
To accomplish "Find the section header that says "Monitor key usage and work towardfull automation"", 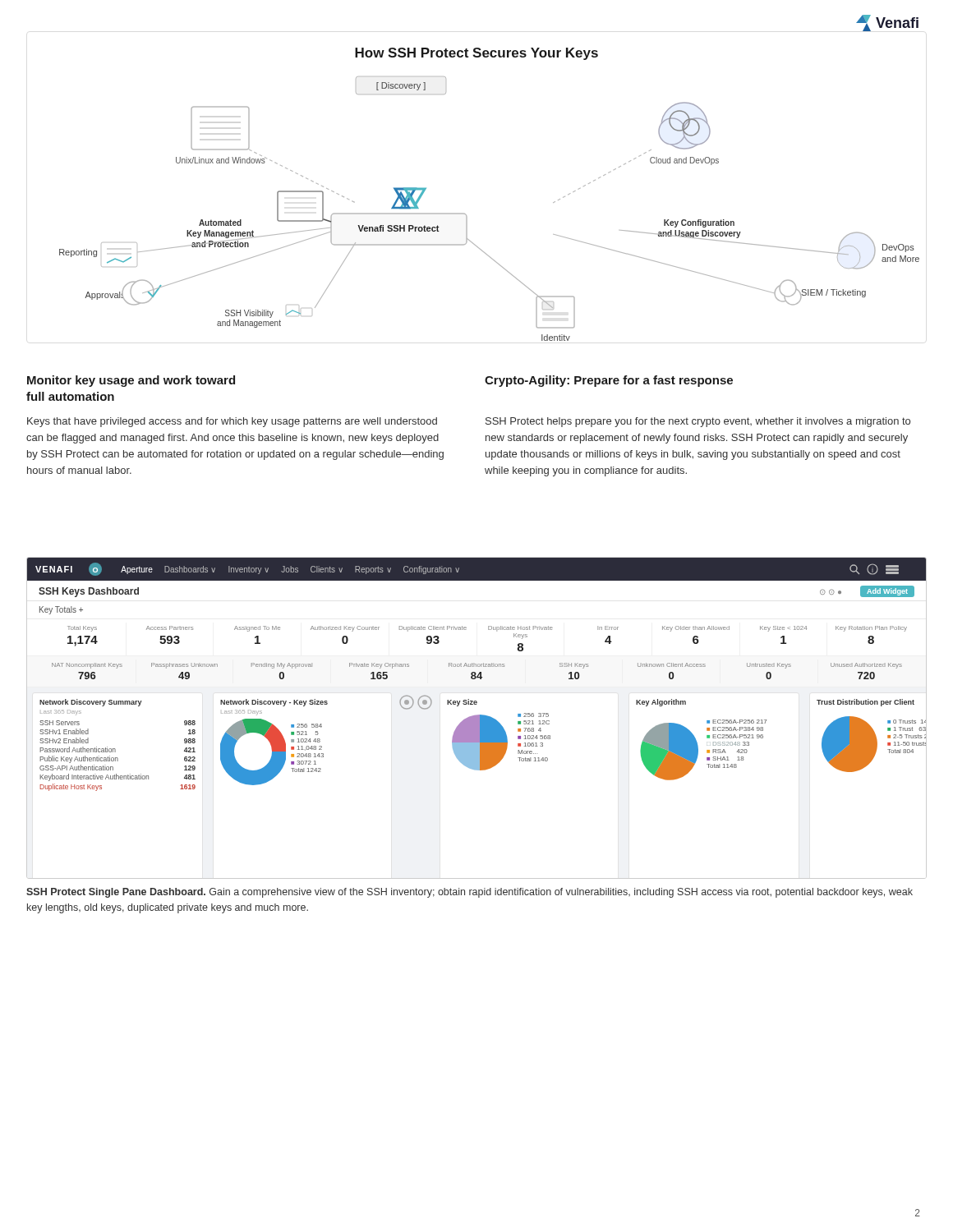I will click(236, 389).
